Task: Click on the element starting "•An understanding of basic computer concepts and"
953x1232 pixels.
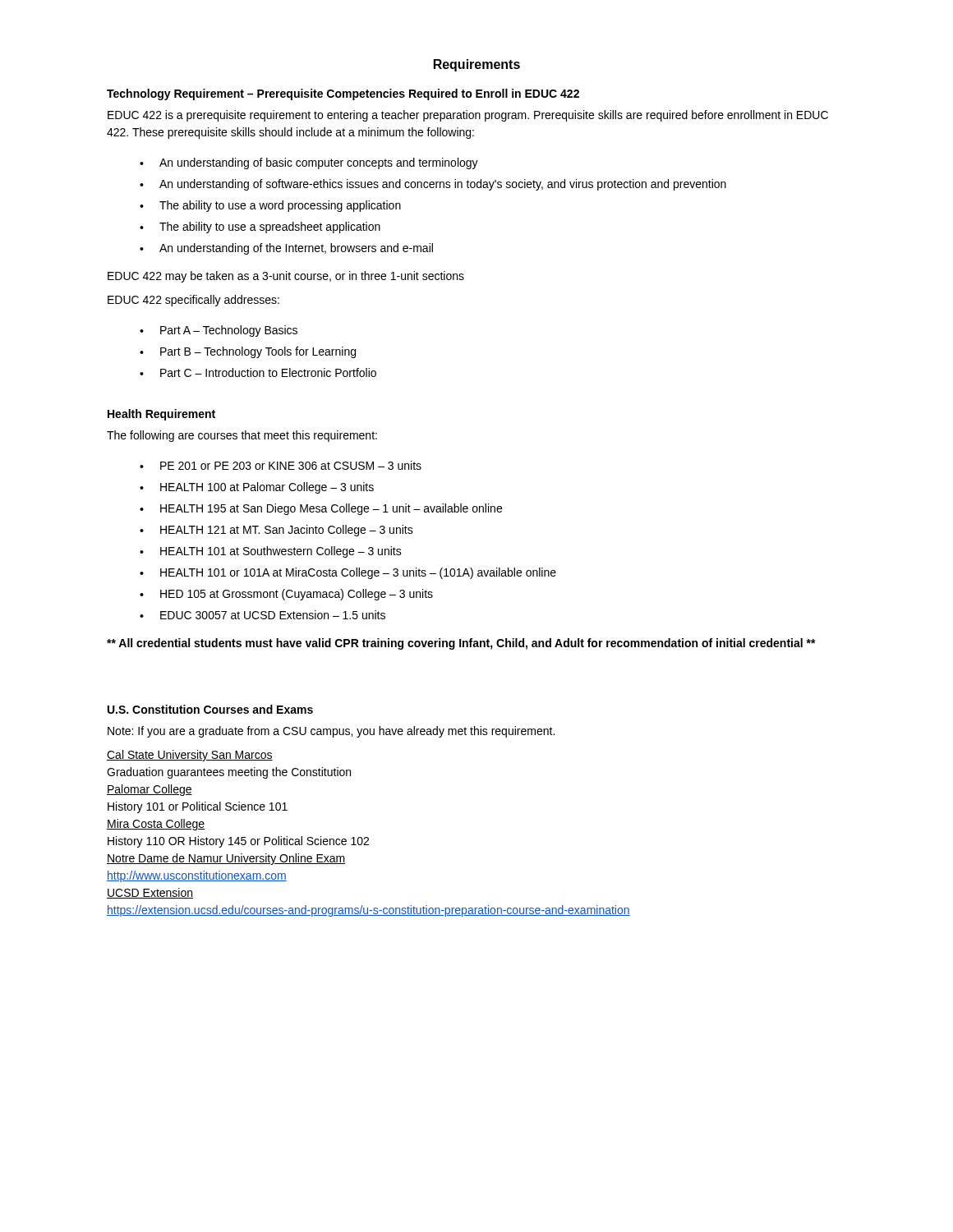Action: [x=309, y=163]
